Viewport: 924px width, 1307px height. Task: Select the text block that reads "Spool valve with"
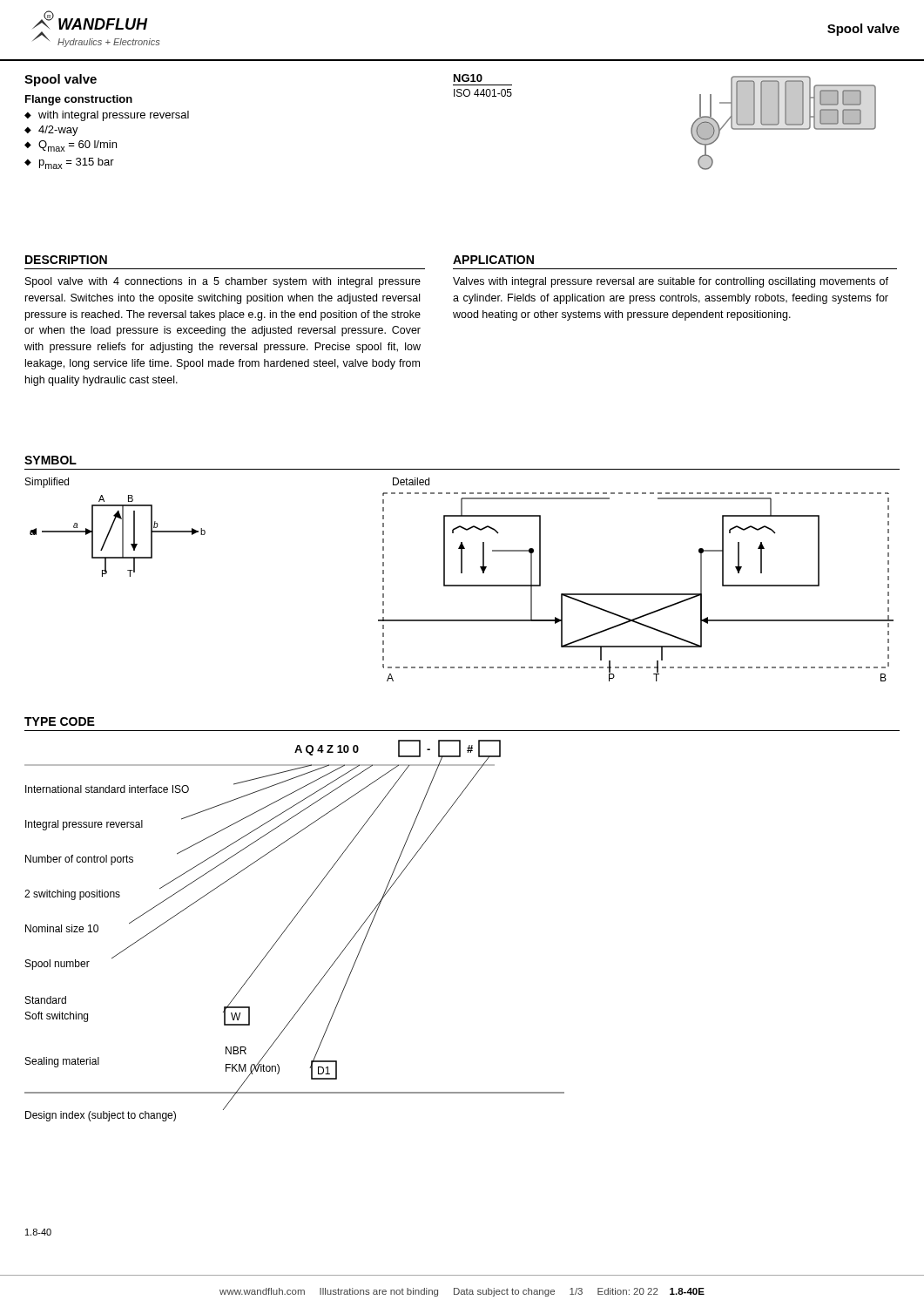click(x=222, y=330)
